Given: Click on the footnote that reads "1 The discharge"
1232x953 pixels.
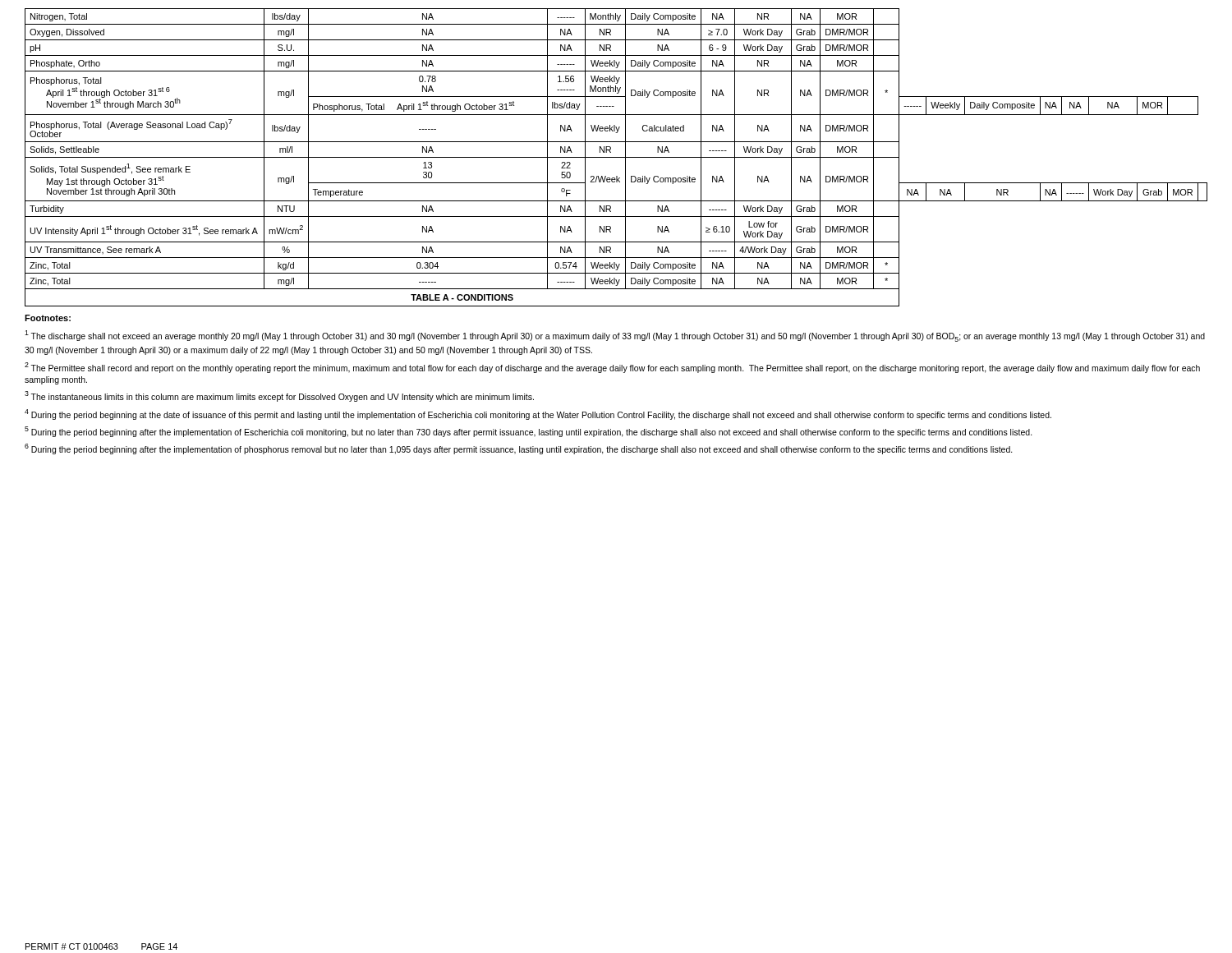Looking at the screenshot, I should pos(615,342).
